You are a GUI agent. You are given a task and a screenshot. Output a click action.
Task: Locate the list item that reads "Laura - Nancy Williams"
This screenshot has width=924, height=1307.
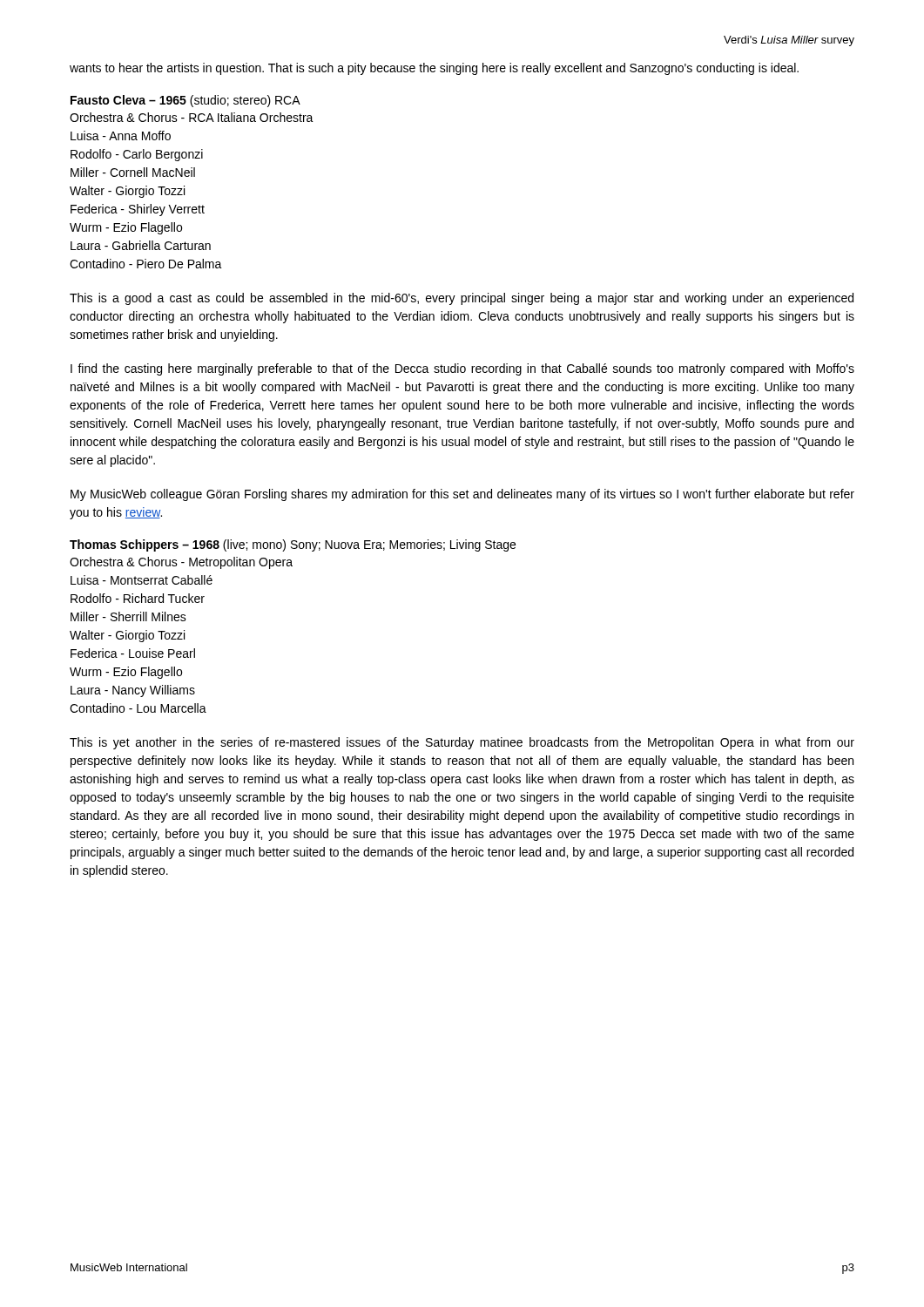pos(133,691)
